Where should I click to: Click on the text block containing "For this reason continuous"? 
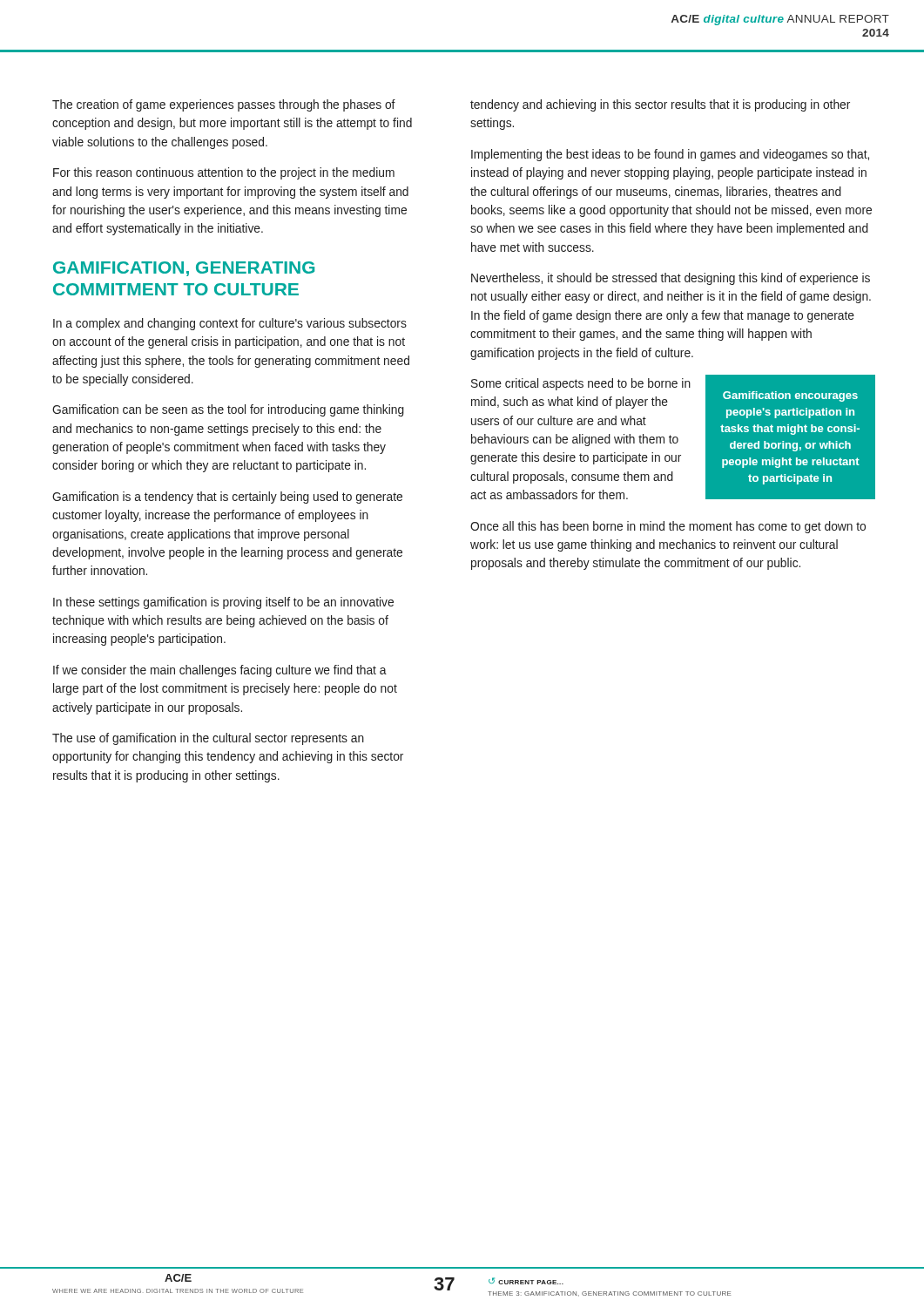[231, 201]
